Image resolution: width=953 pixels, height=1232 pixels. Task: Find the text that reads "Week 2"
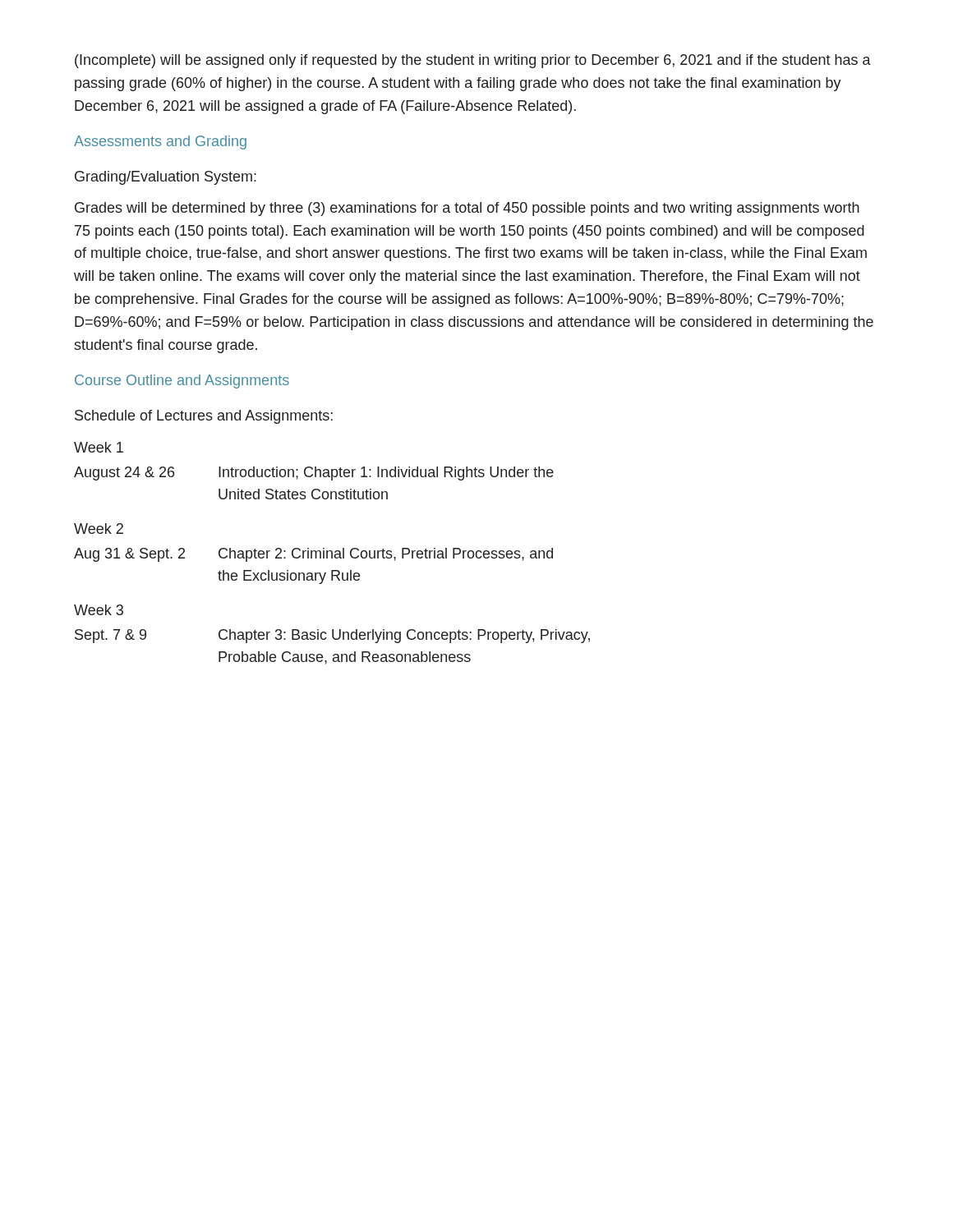pos(99,529)
